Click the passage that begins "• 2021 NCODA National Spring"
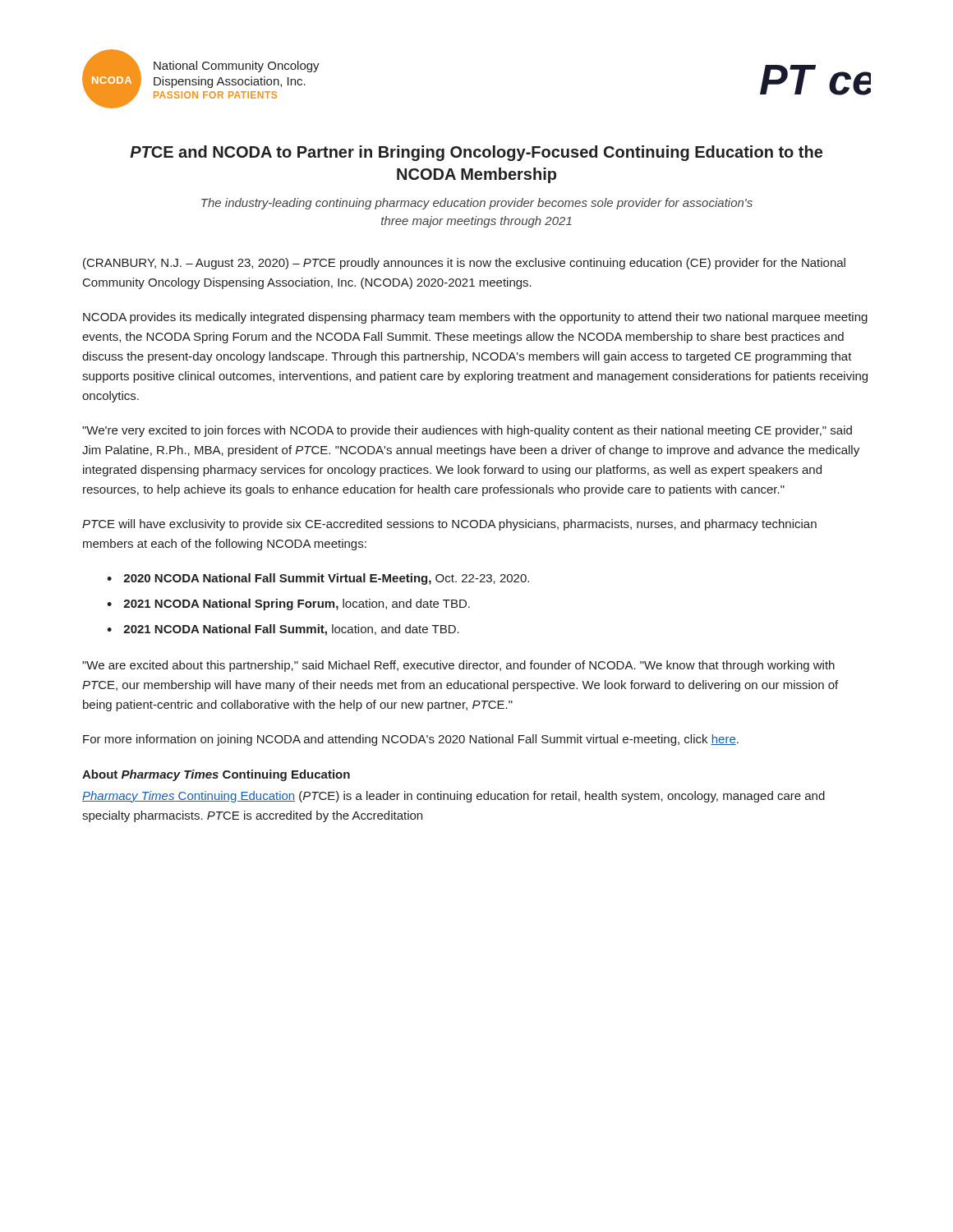Screen dimensions: 1232x953 tap(289, 604)
